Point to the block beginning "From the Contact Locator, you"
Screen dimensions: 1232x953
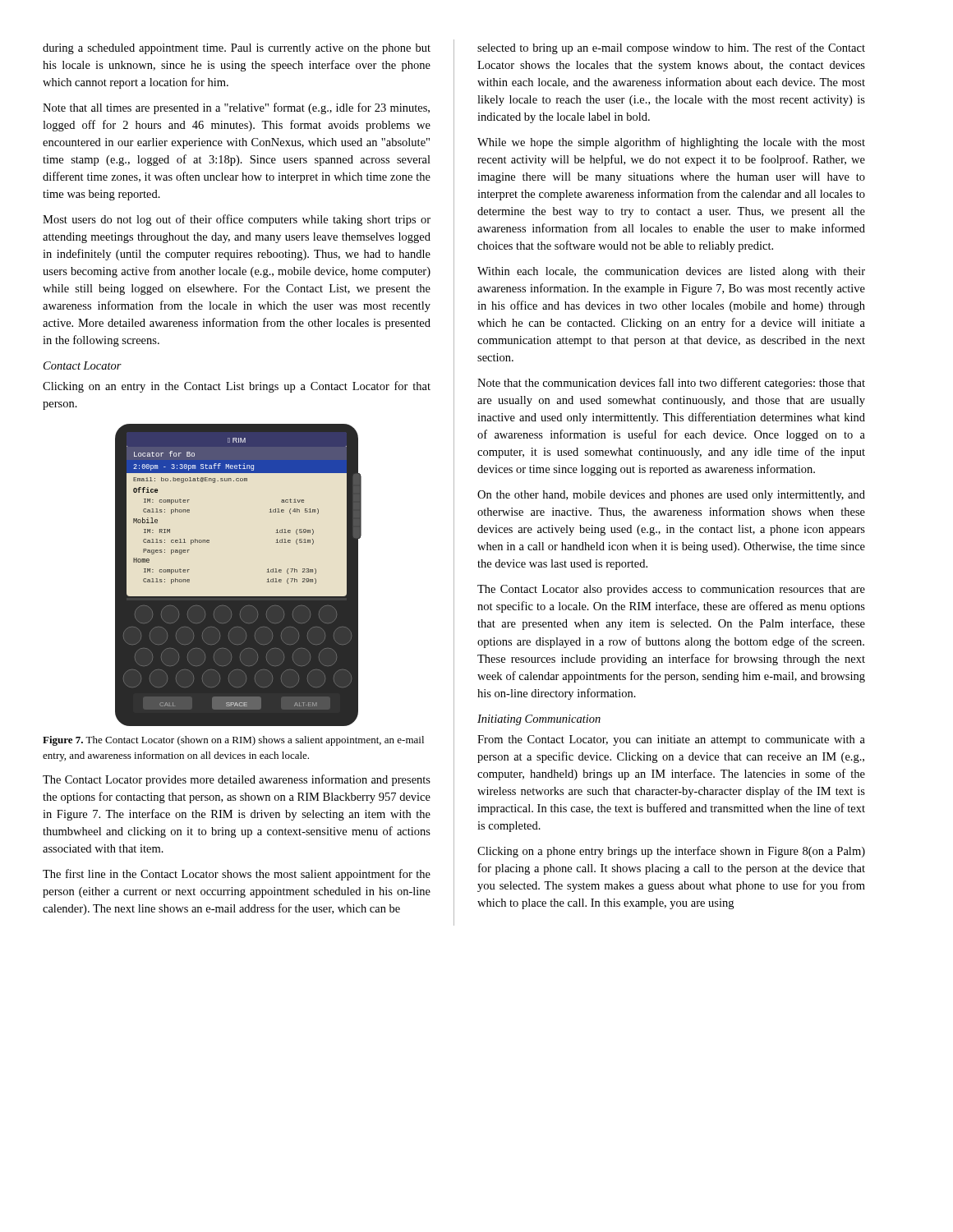point(671,782)
